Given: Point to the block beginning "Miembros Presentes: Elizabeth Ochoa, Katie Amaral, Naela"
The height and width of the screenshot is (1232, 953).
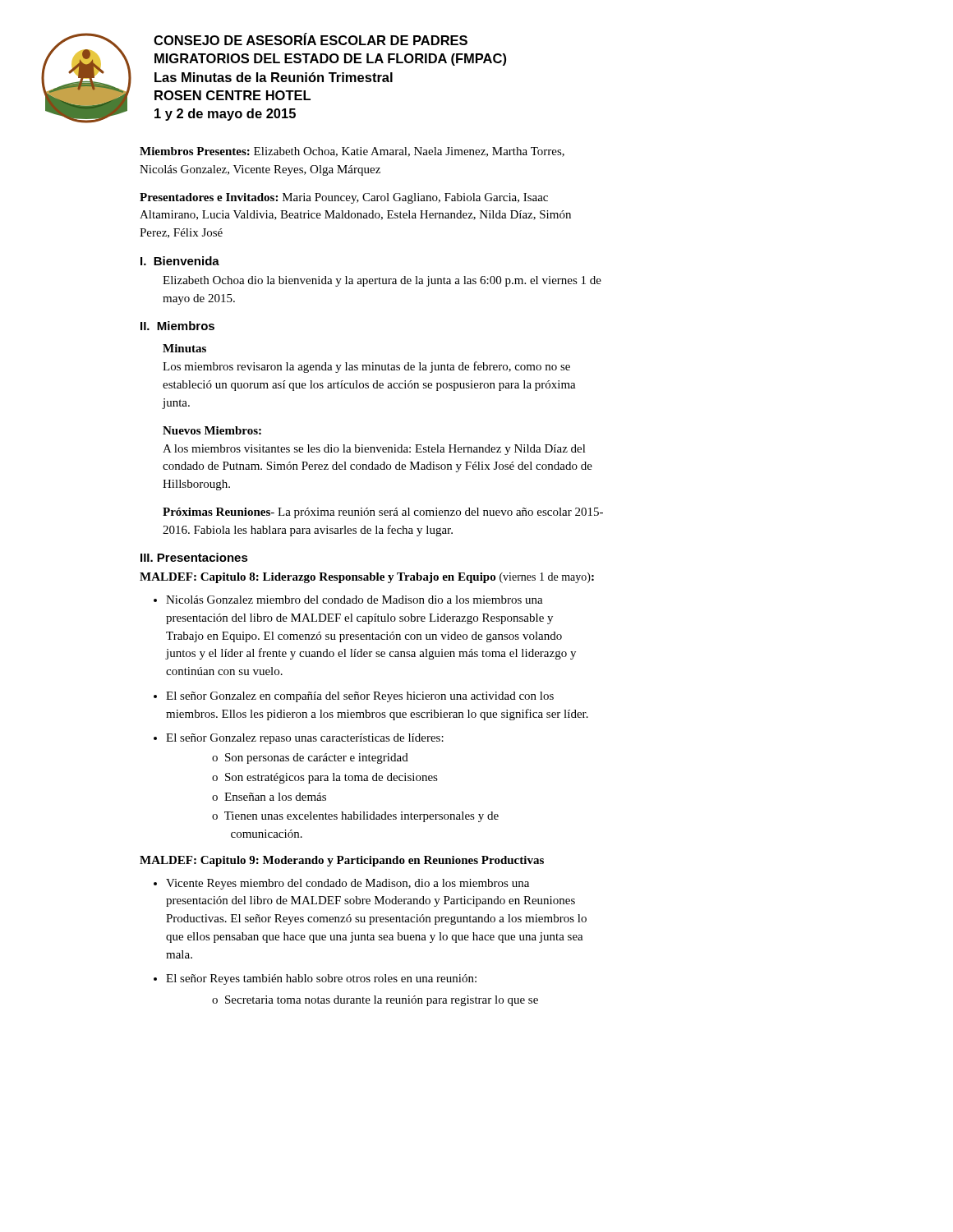Looking at the screenshot, I should pyautogui.click(x=352, y=160).
